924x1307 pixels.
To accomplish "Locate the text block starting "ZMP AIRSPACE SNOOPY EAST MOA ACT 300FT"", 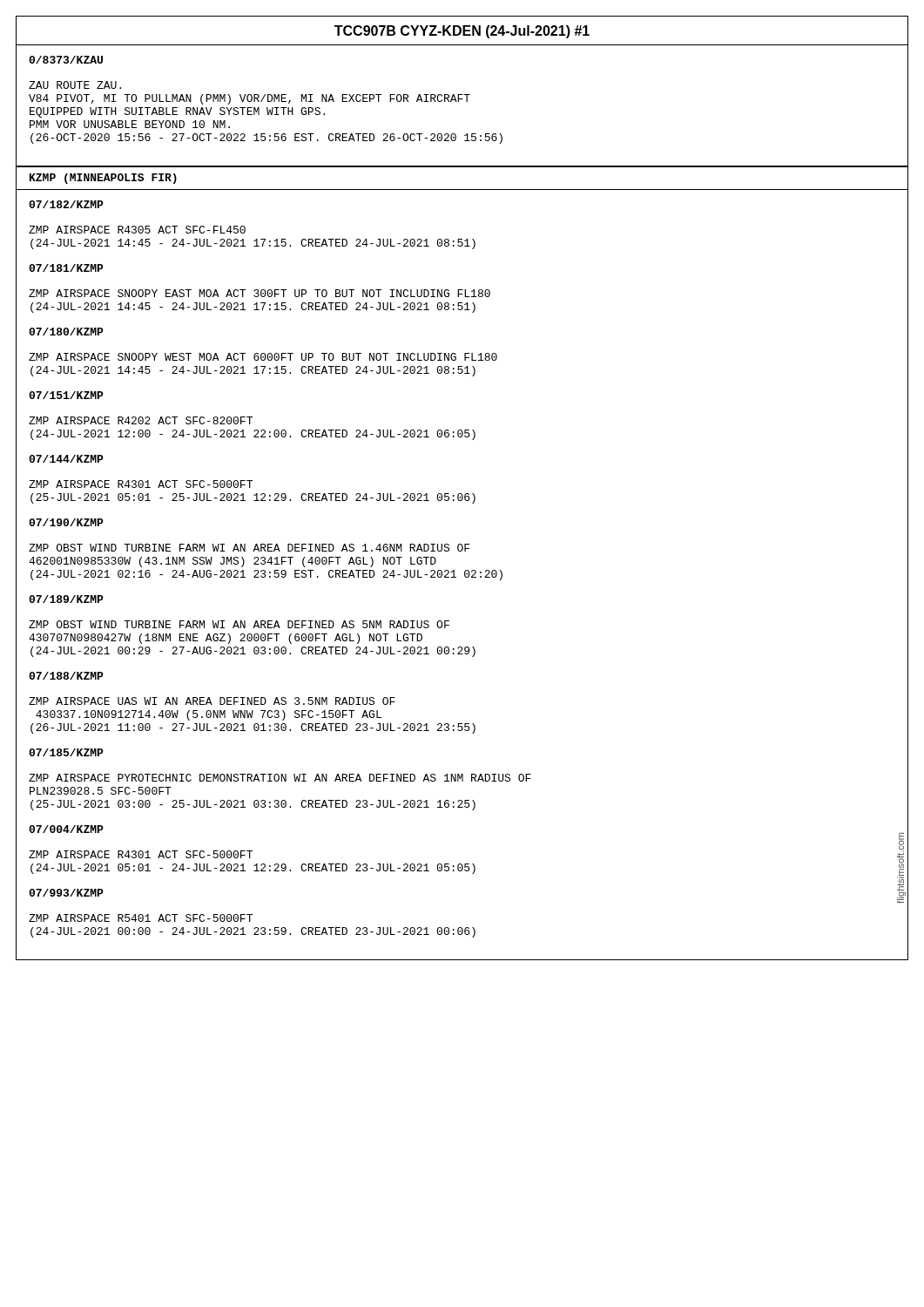I will 462,301.
